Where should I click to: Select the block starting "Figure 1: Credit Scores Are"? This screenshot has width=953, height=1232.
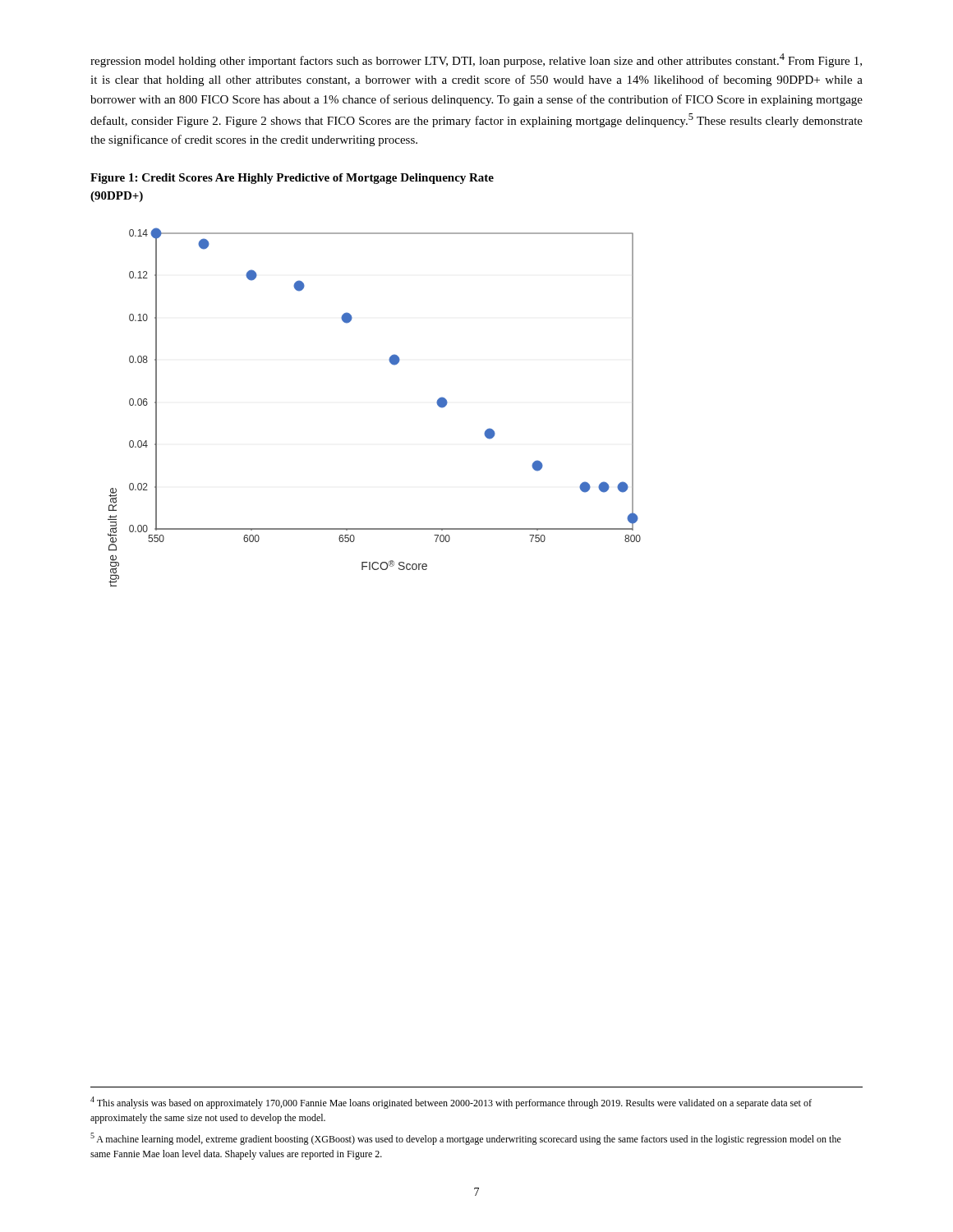292,187
